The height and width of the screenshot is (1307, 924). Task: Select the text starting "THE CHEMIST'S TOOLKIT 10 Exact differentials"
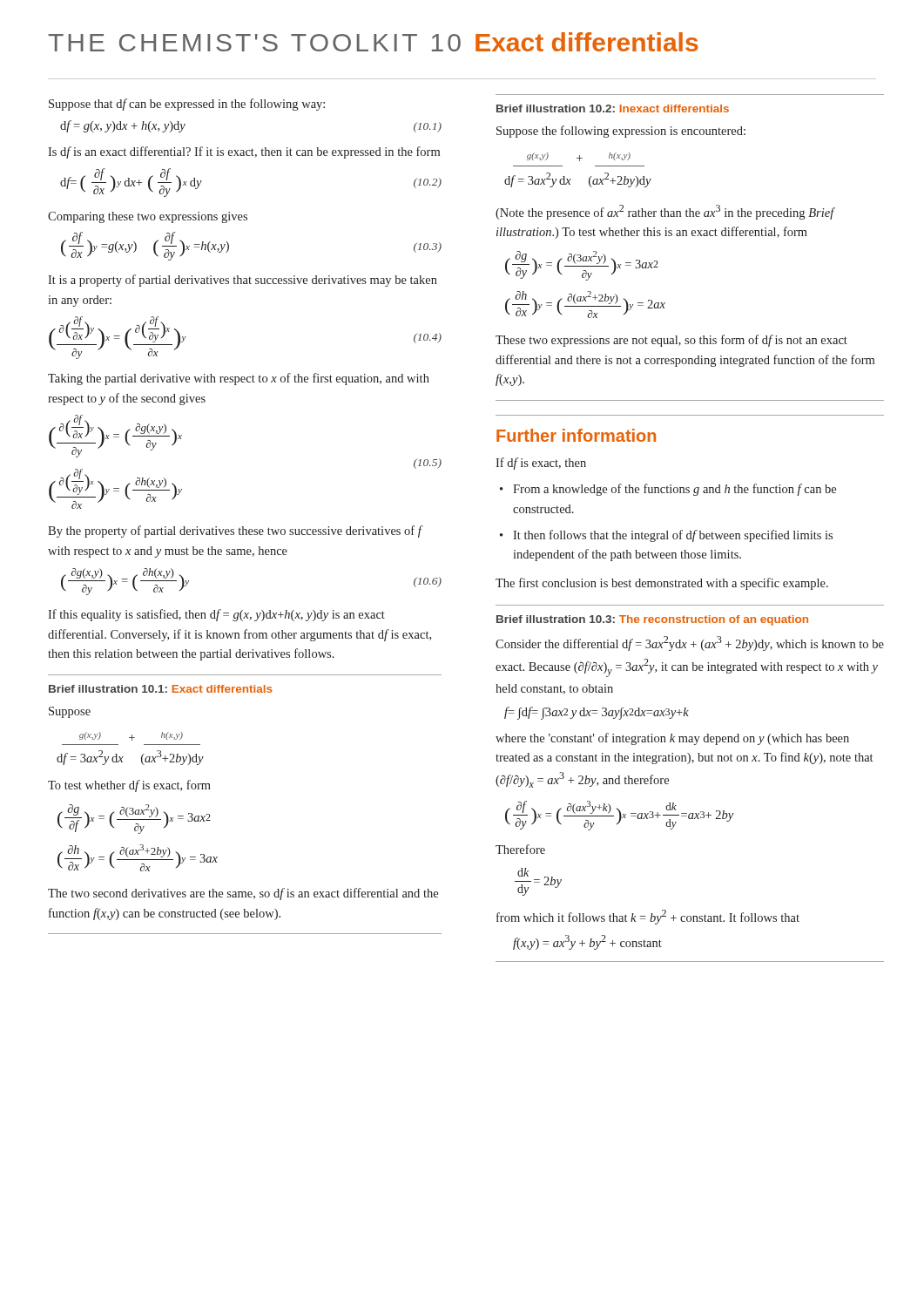(x=373, y=42)
